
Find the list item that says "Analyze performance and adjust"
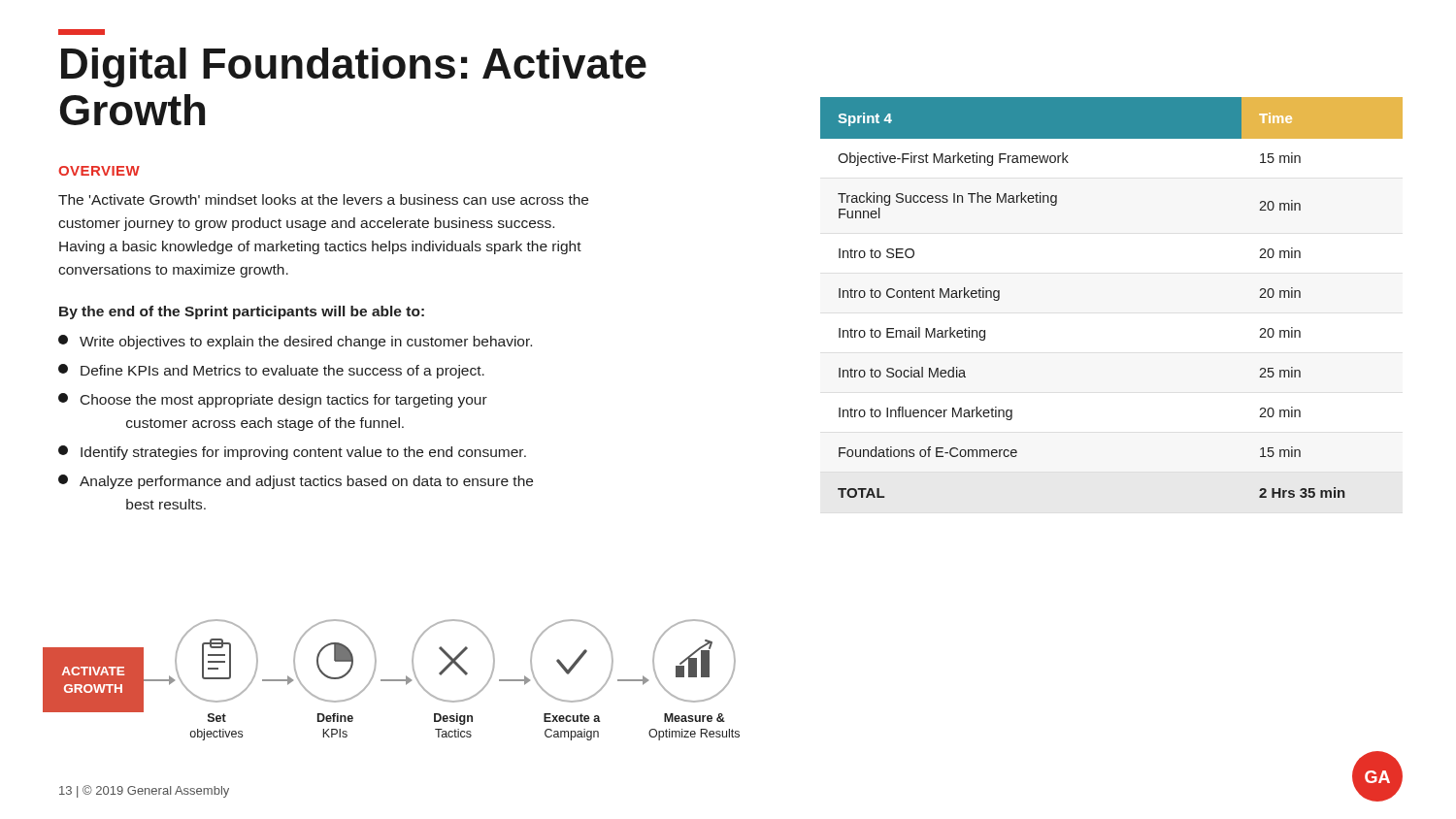click(408, 493)
